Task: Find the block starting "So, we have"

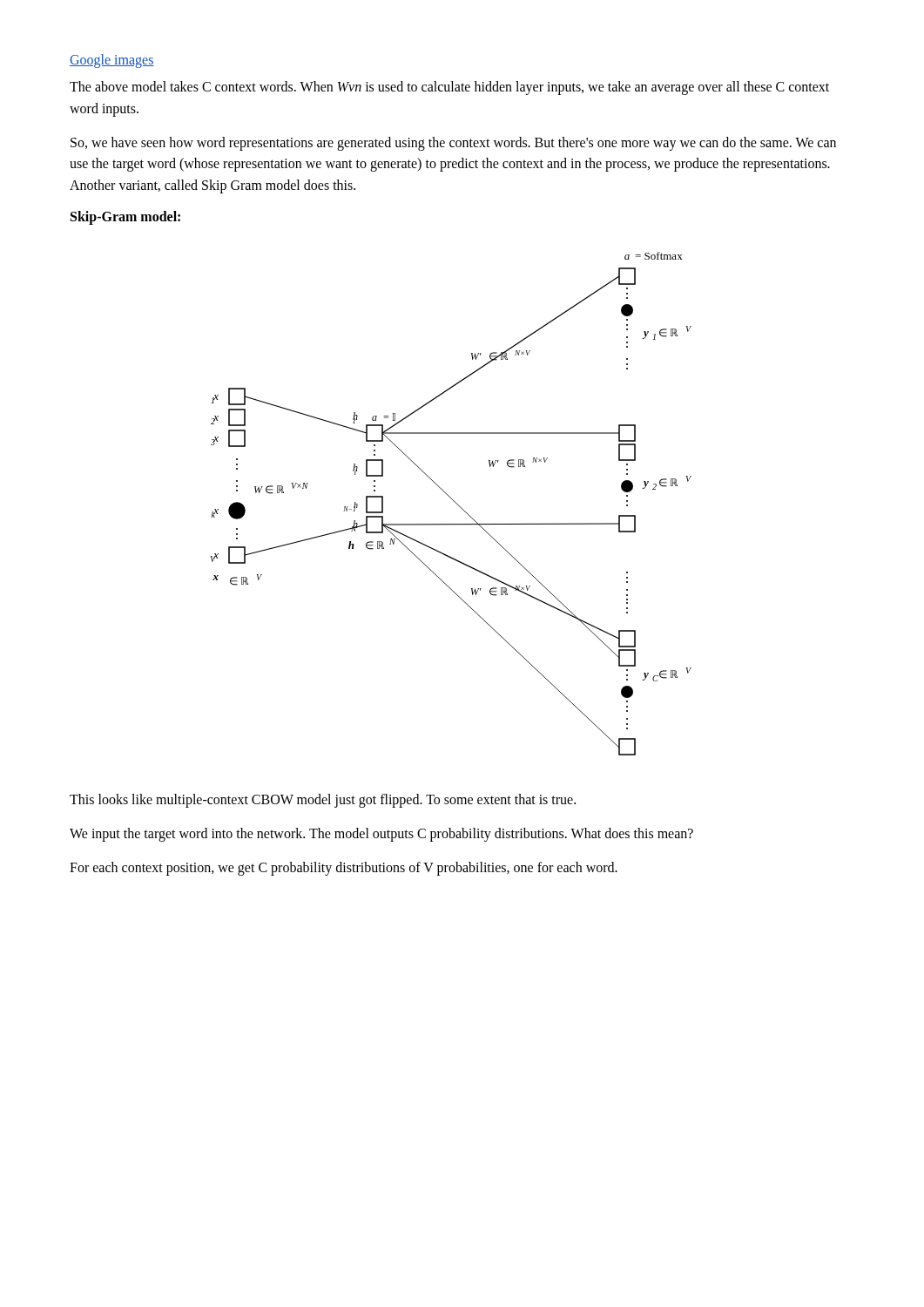Action: 453,164
